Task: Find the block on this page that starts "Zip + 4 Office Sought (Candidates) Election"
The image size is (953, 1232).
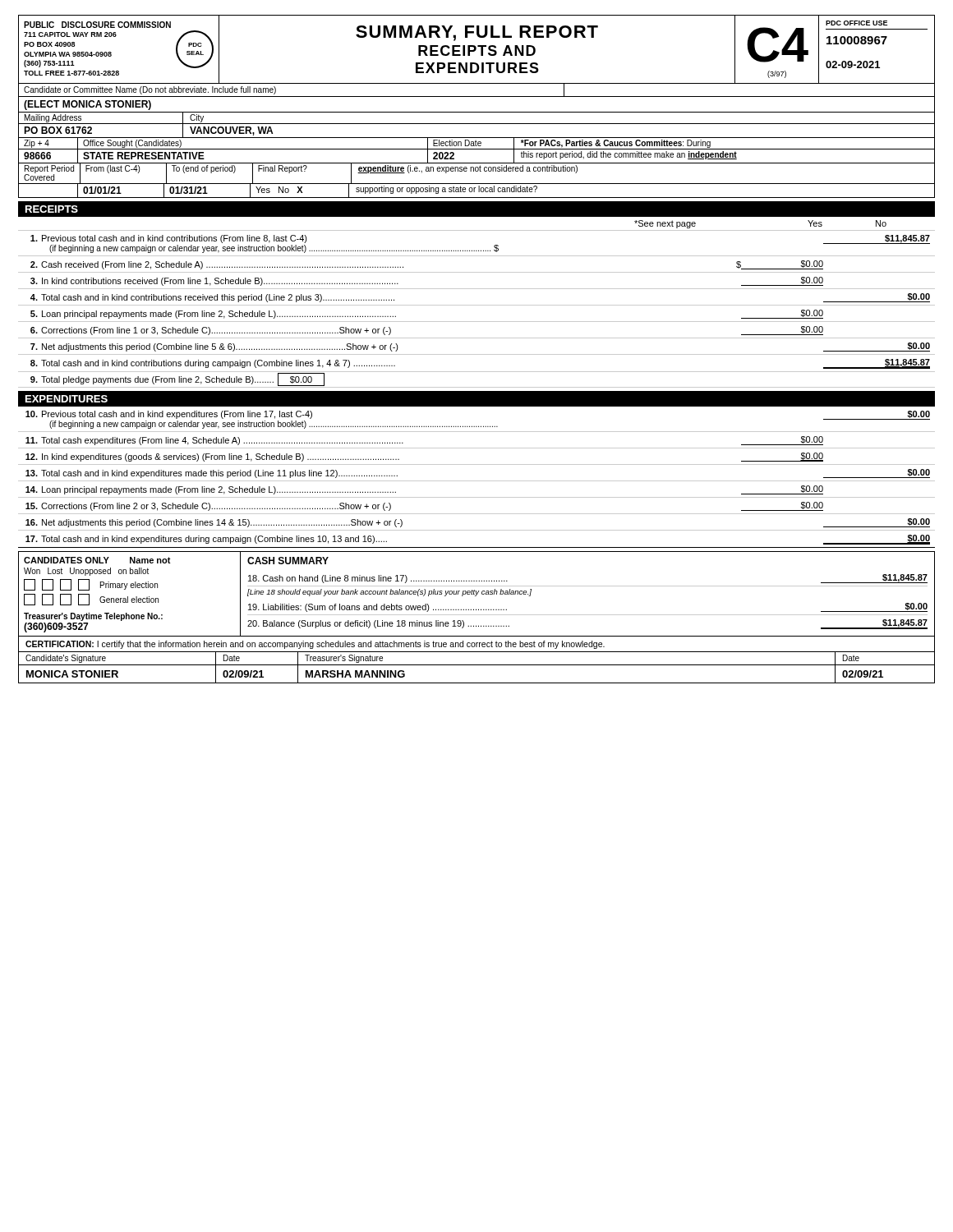Action: [476, 143]
